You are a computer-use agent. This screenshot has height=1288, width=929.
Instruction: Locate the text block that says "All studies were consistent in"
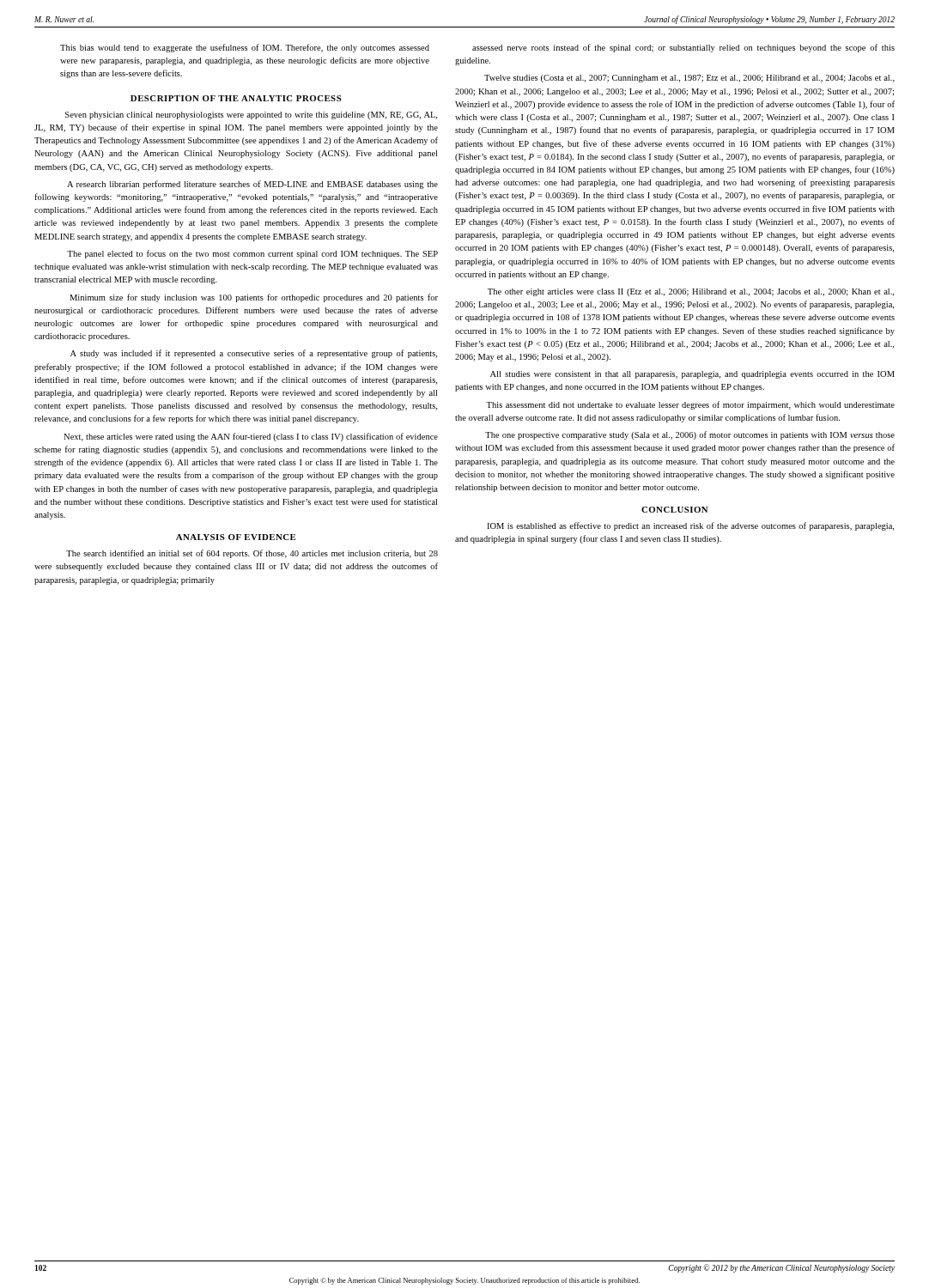(x=675, y=381)
